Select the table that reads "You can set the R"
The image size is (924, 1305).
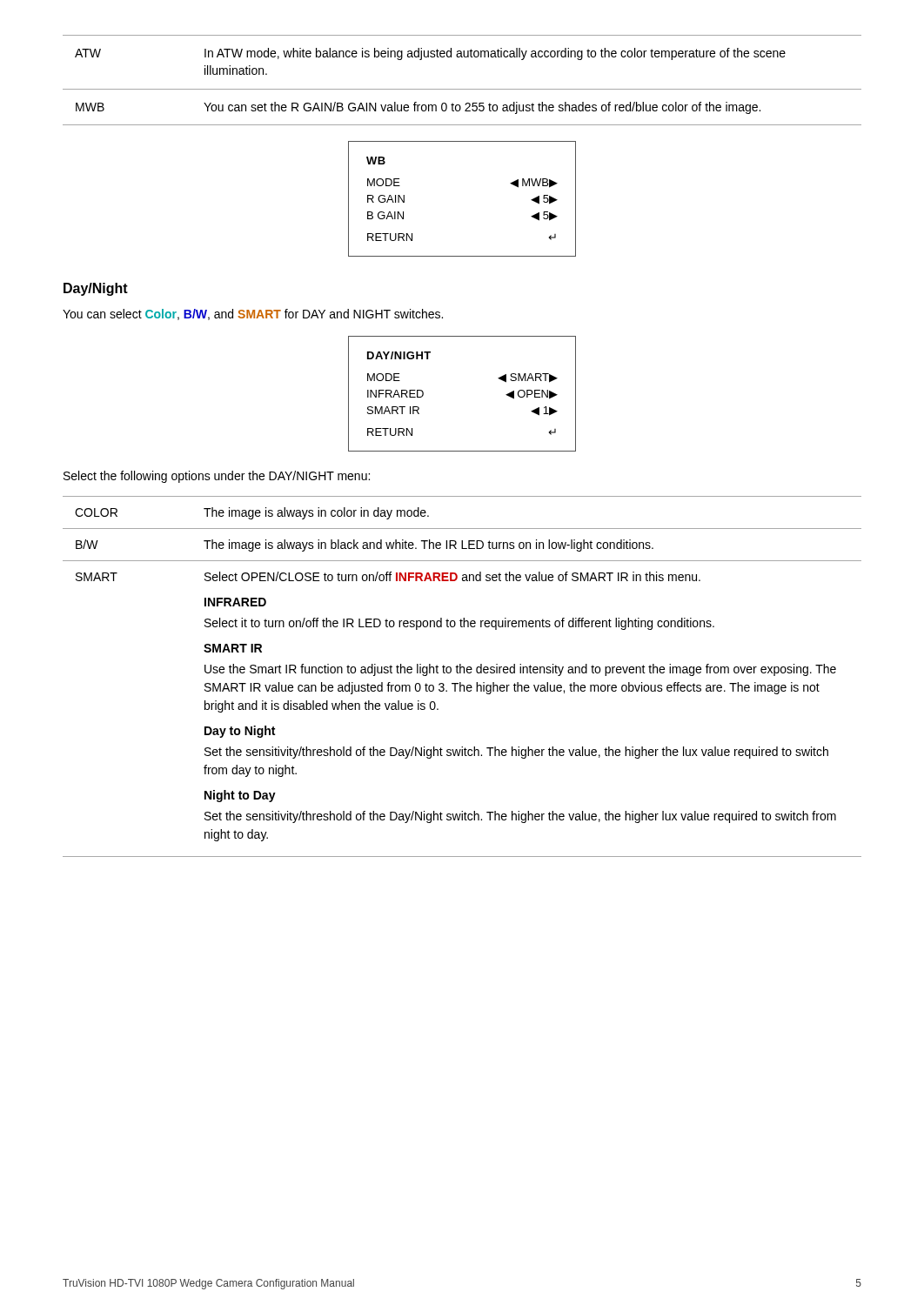[462, 80]
